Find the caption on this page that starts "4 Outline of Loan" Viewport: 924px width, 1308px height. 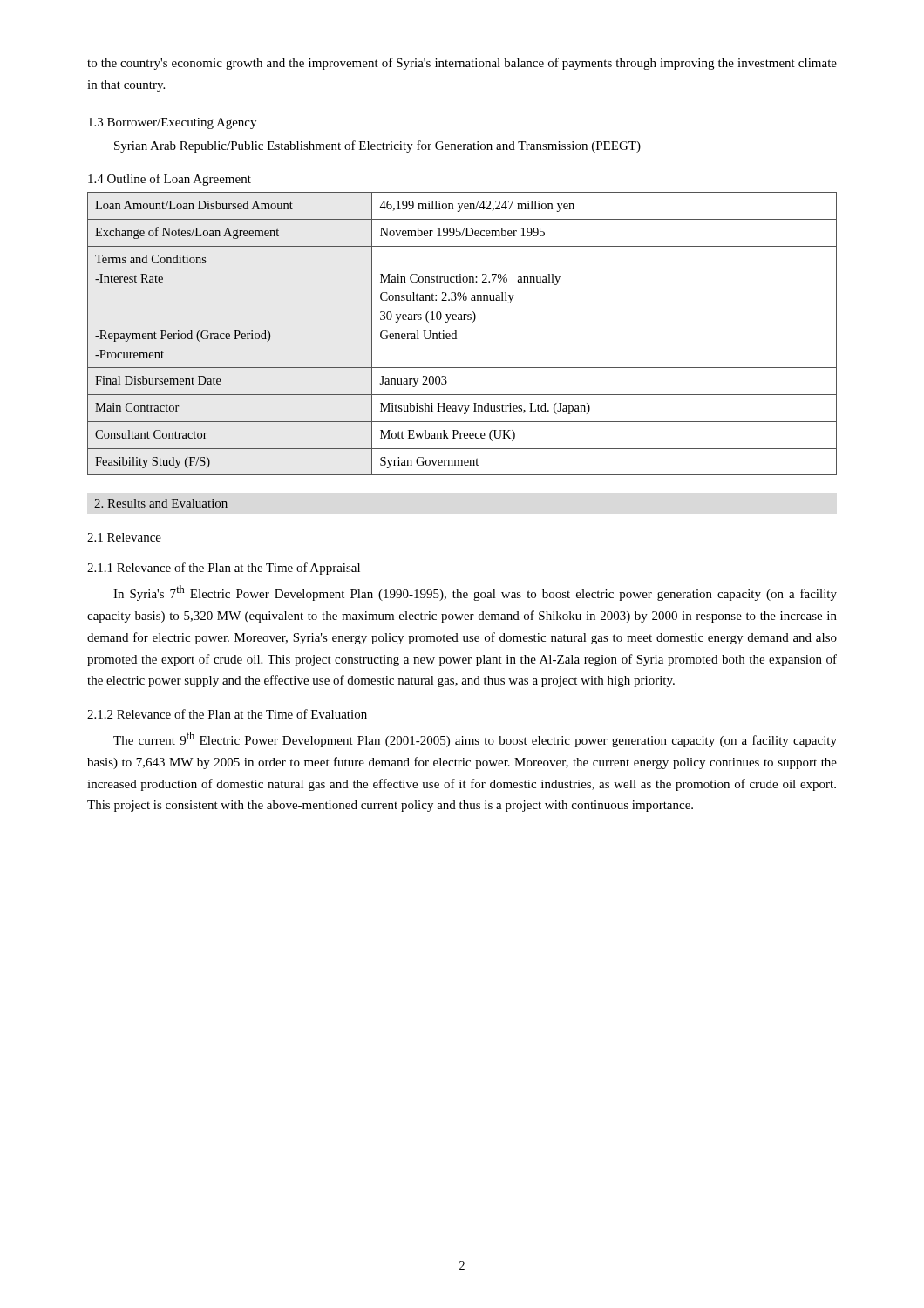(x=169, y=179)
